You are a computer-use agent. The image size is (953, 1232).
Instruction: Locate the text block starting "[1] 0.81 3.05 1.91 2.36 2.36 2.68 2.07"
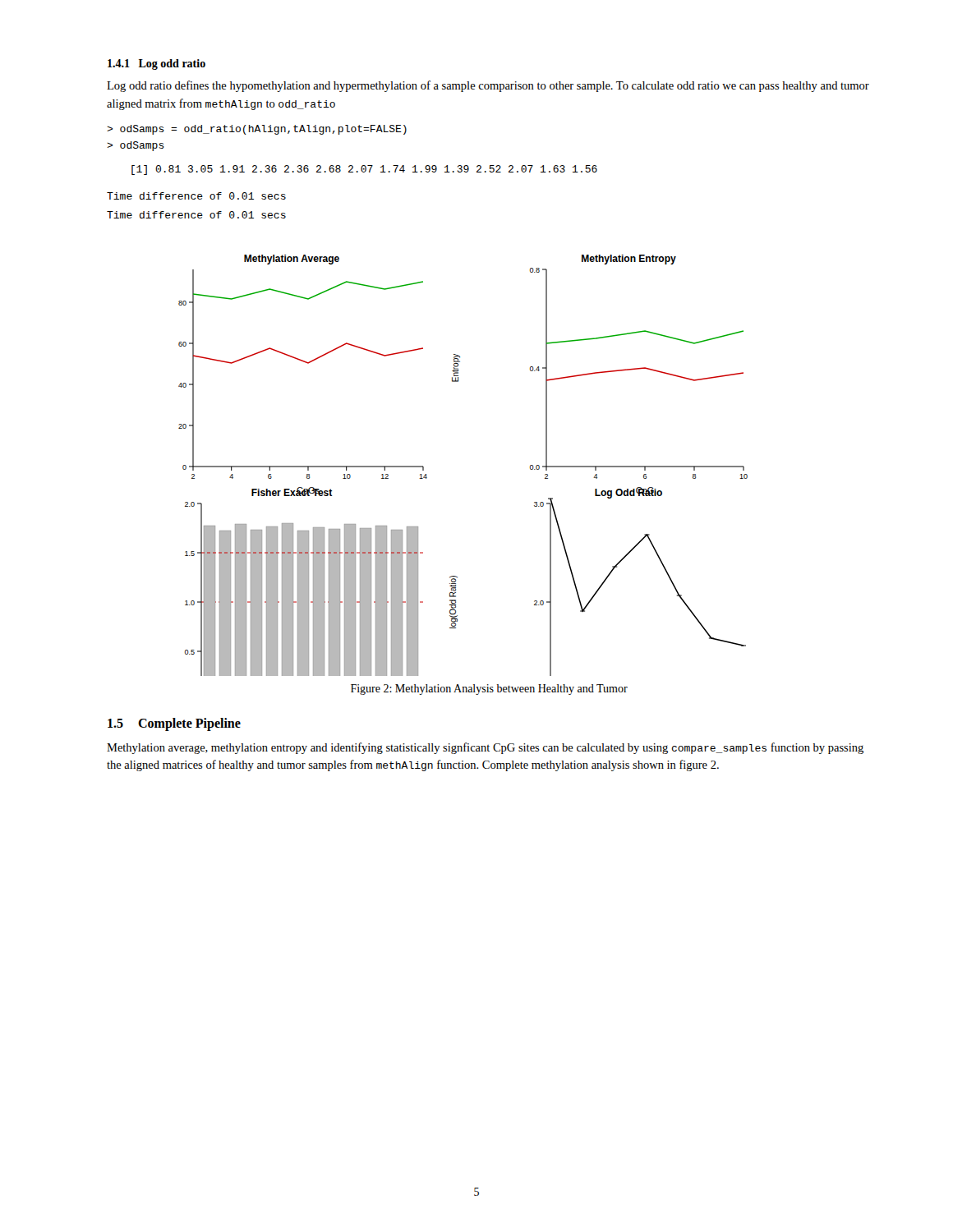360,170
